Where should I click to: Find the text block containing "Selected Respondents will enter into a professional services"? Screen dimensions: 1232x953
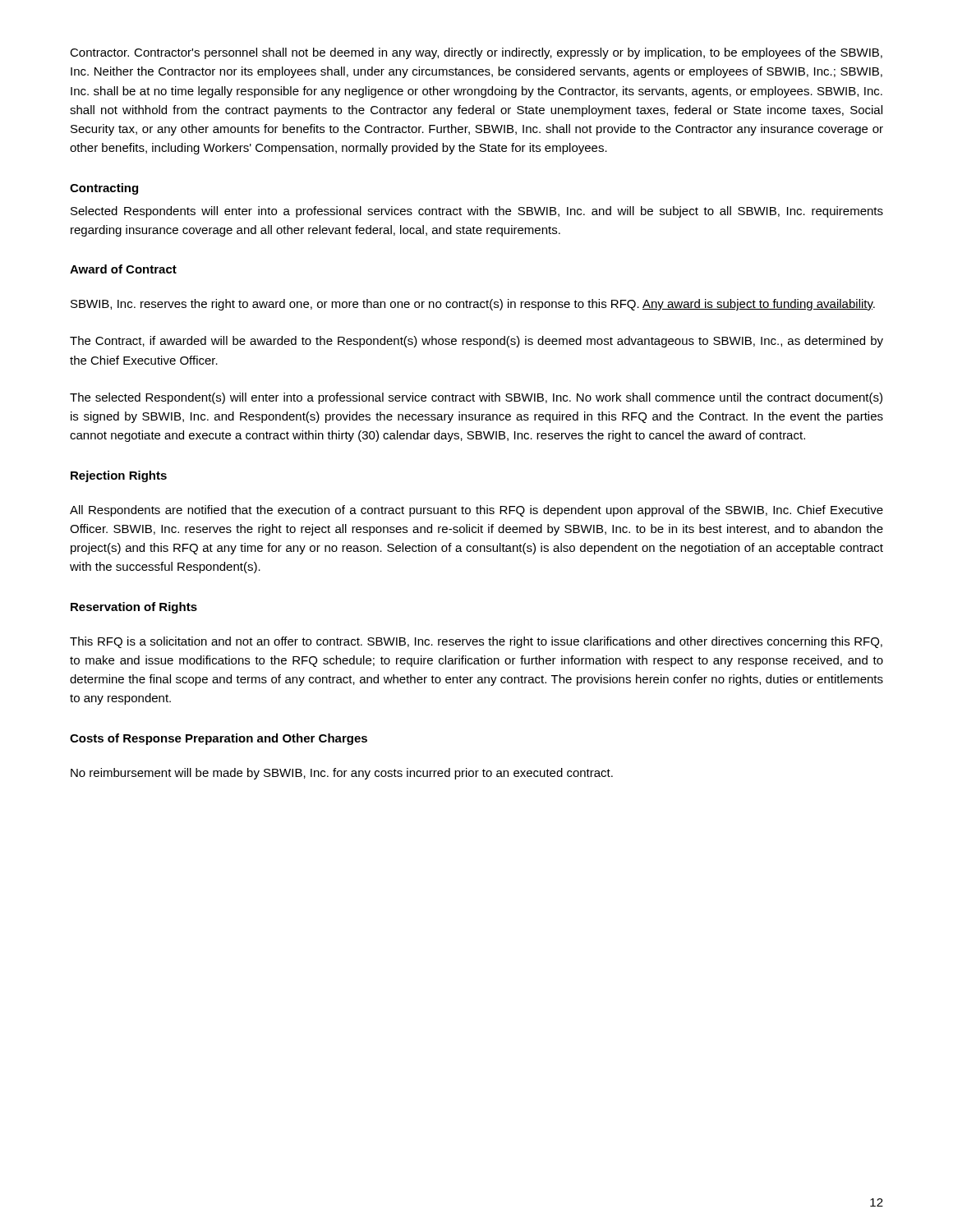point(476,220)
